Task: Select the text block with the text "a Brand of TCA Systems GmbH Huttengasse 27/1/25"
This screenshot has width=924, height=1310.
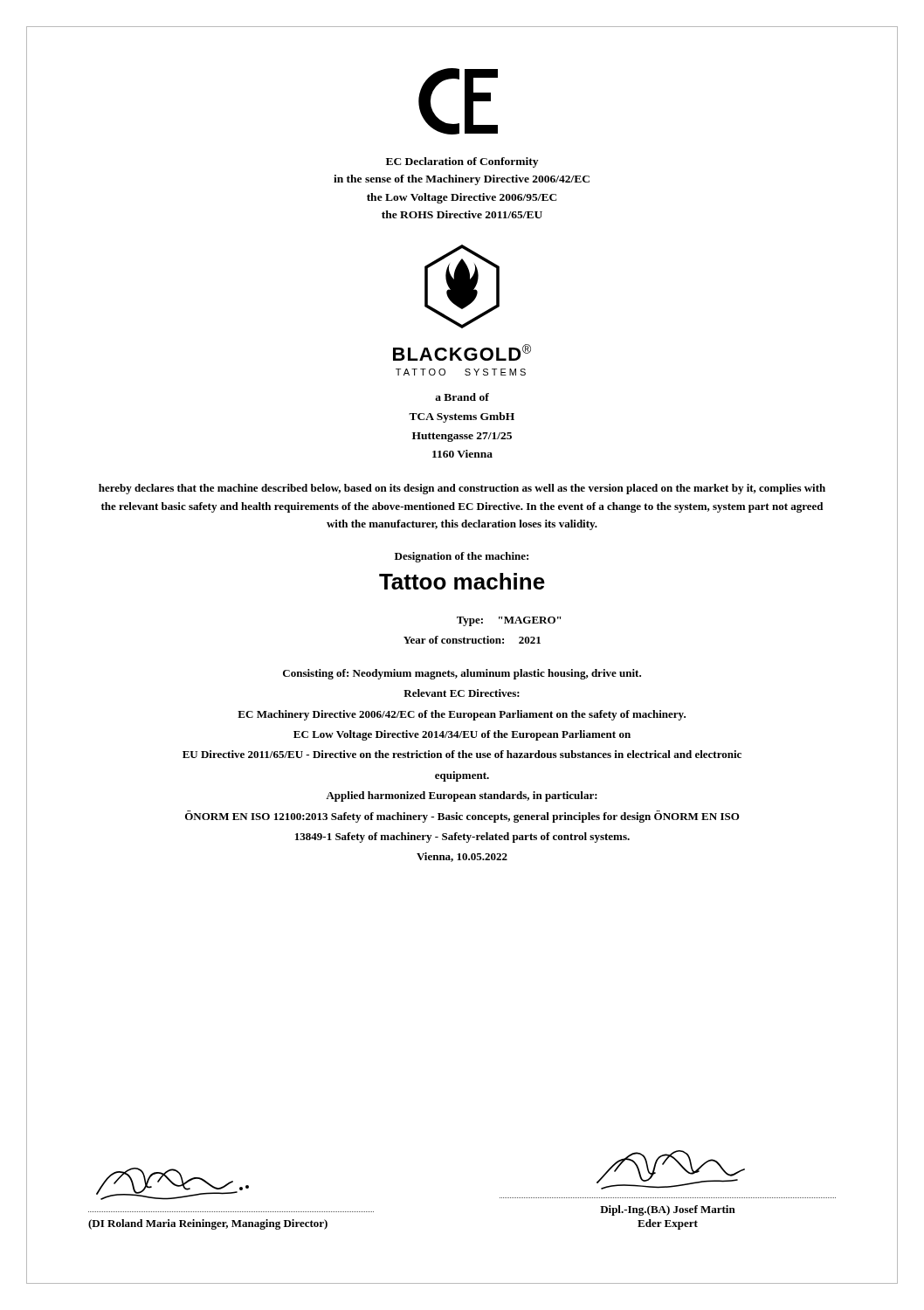Action: 462,425
